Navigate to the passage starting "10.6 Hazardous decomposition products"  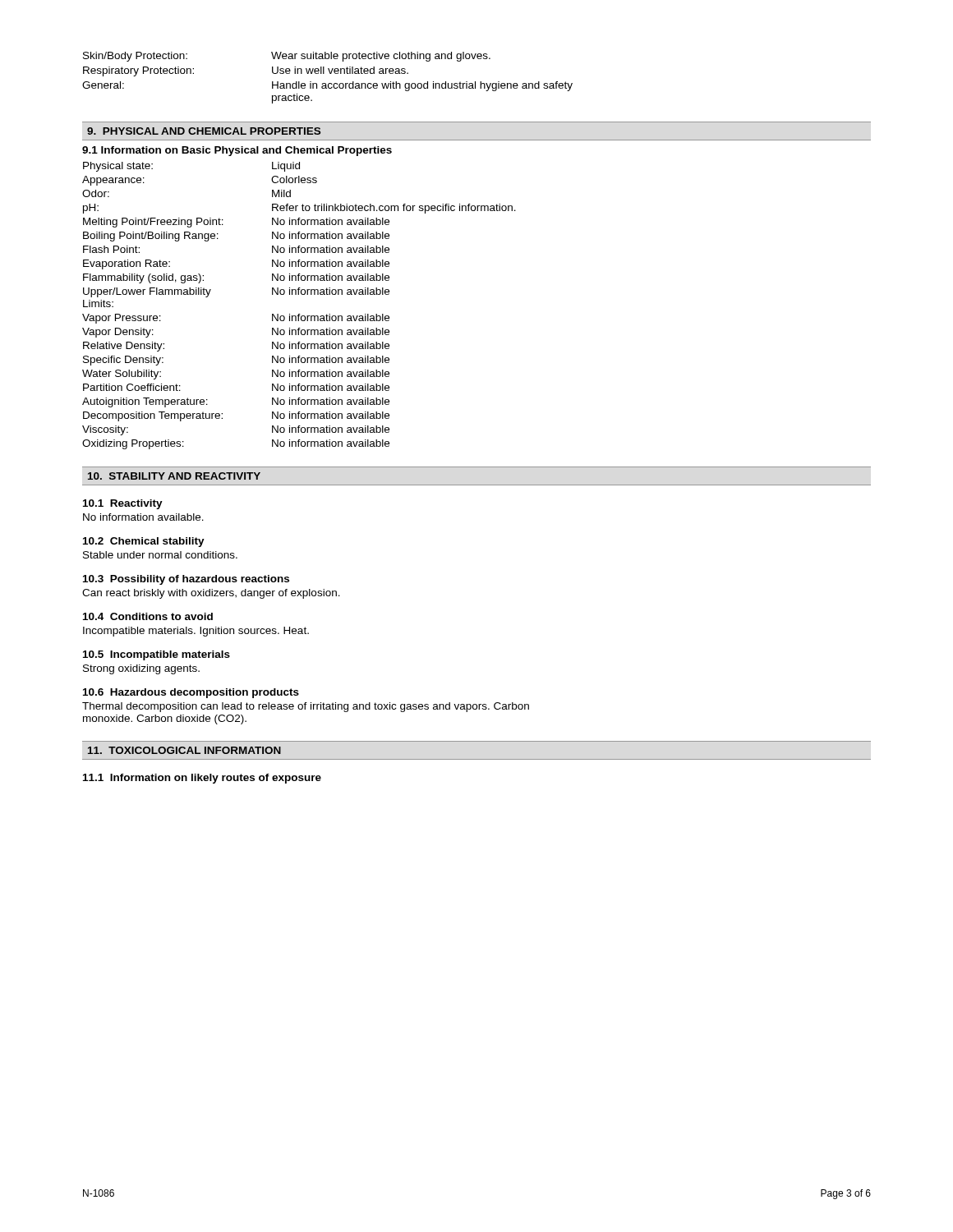point(191,692)
